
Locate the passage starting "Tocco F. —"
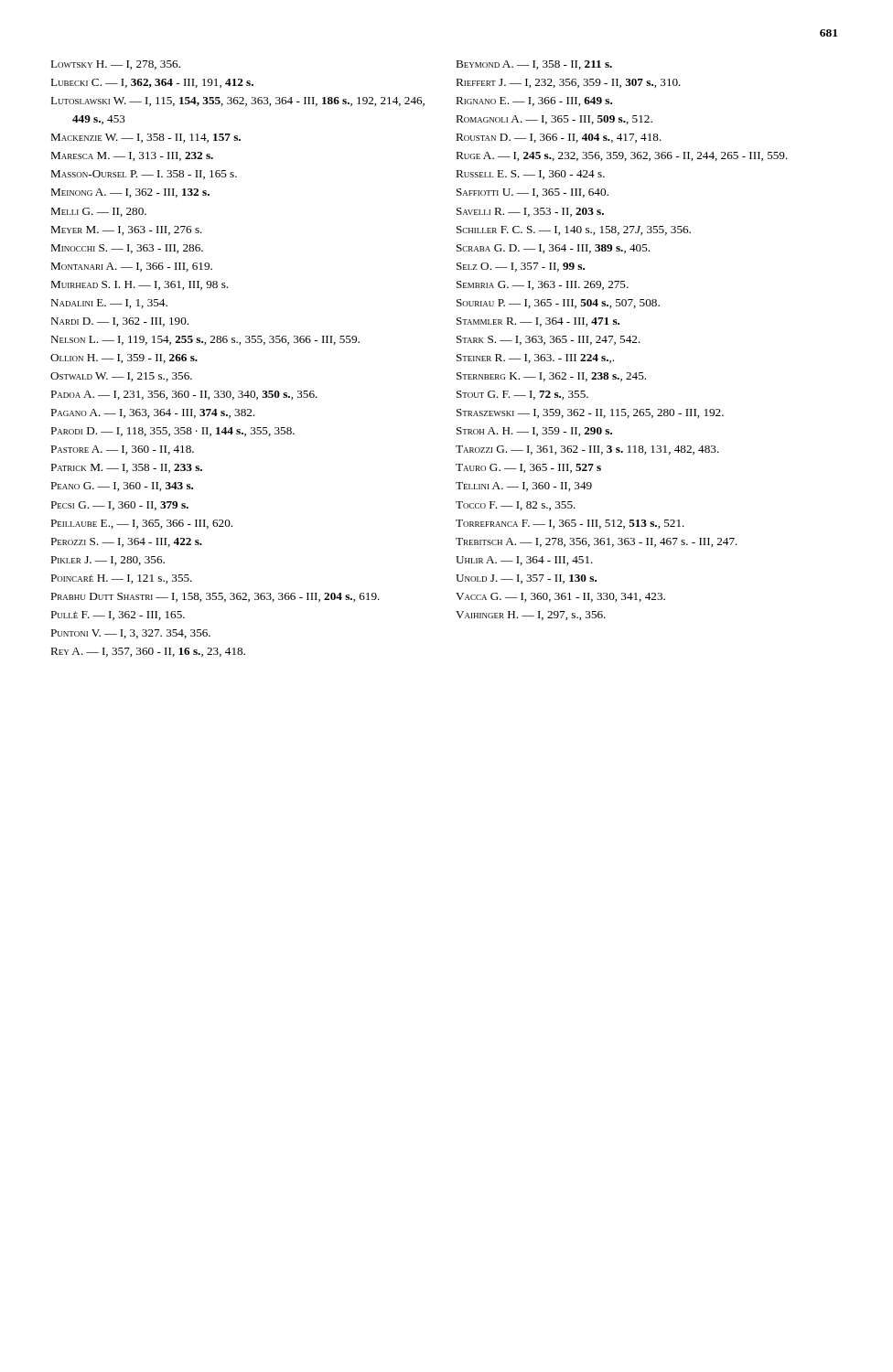coord(516,504)
